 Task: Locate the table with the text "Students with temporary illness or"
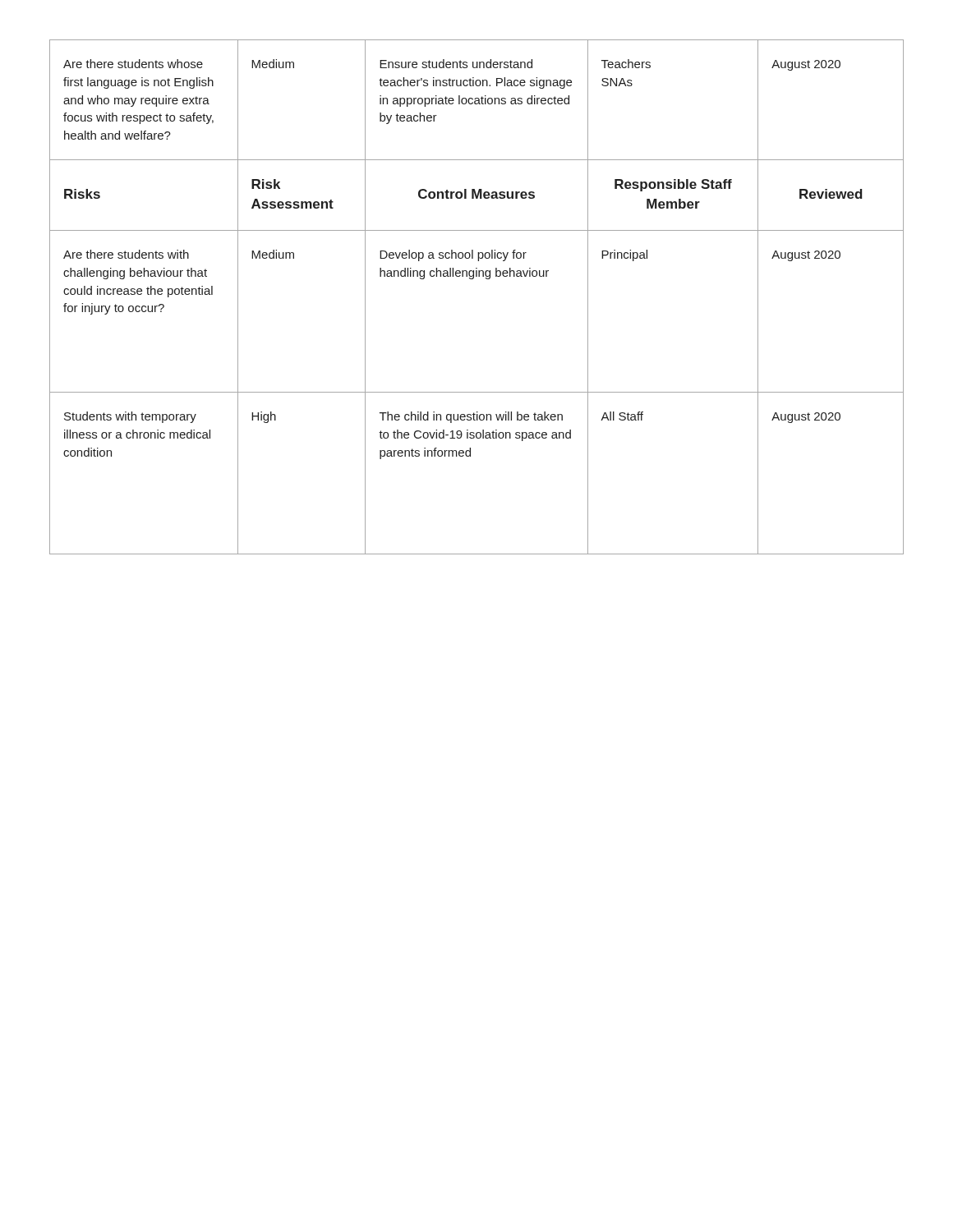[476, 297]
